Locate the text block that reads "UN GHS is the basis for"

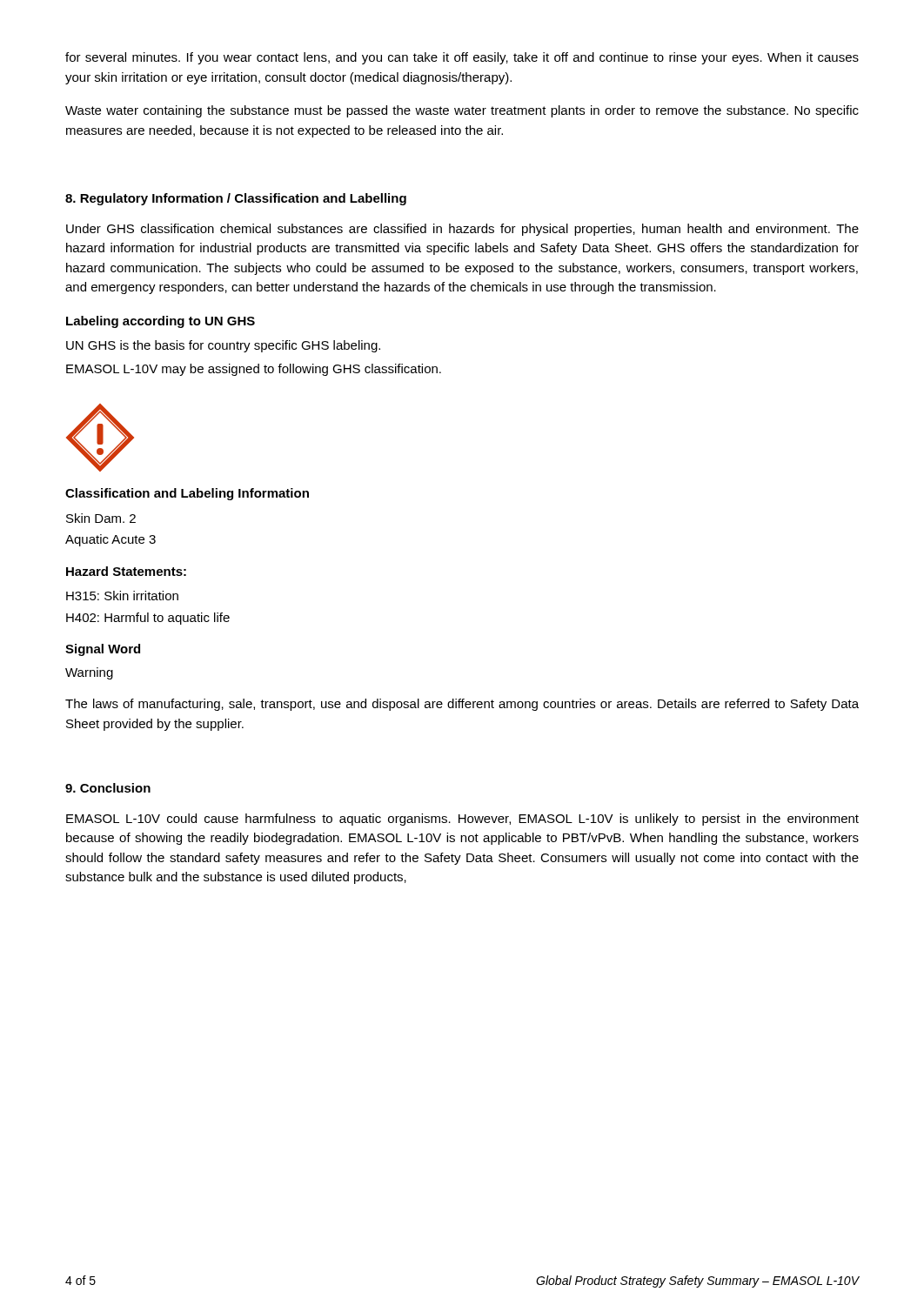[x=223, y=346]
